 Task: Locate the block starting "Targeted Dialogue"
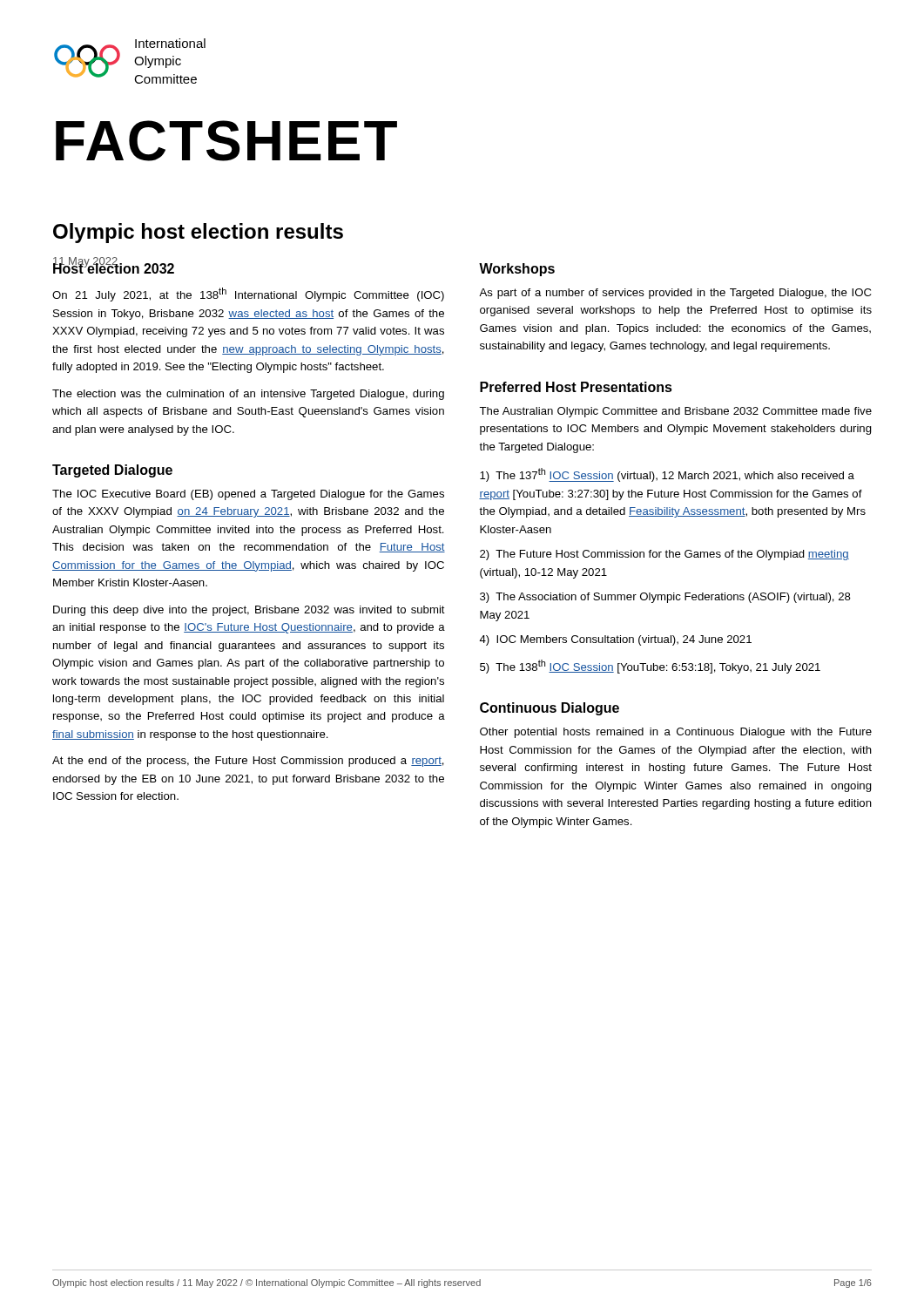tap(113, 470)
